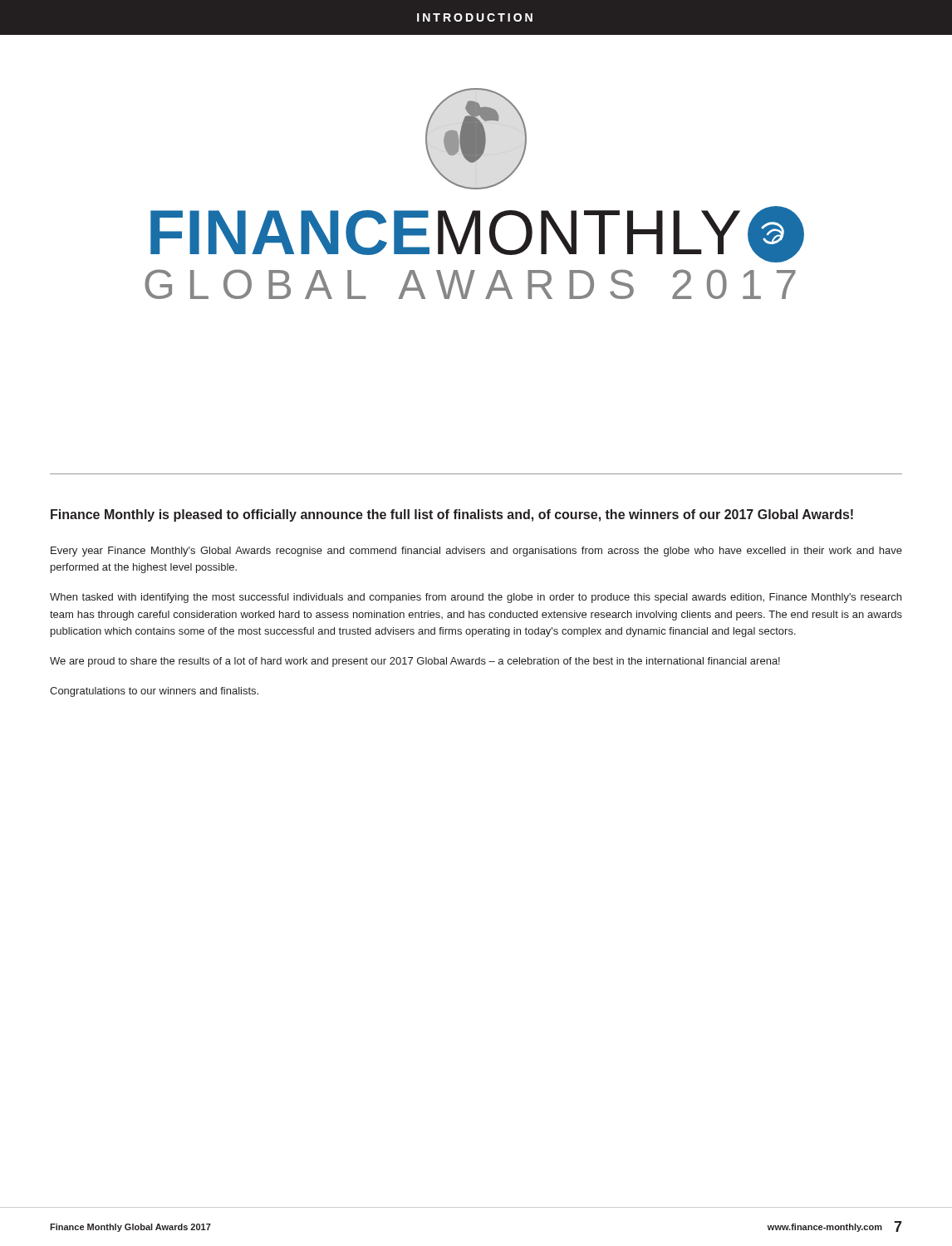Navigate to the passage starting "We are proud to share the"
The width and height of the screenshot is (952, 1246).
point(415,661)
